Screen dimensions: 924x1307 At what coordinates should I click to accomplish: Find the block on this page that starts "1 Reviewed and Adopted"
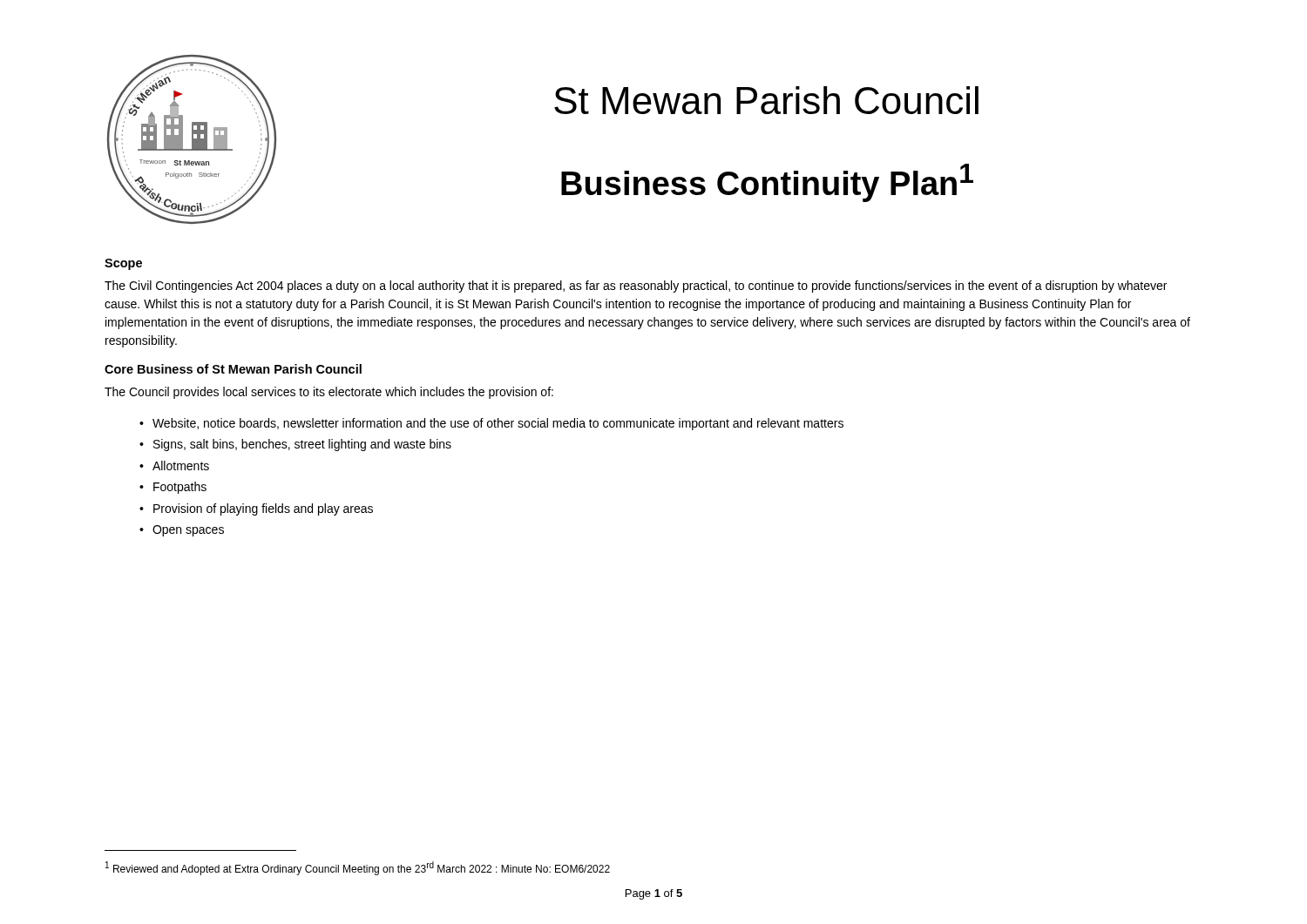357,868
